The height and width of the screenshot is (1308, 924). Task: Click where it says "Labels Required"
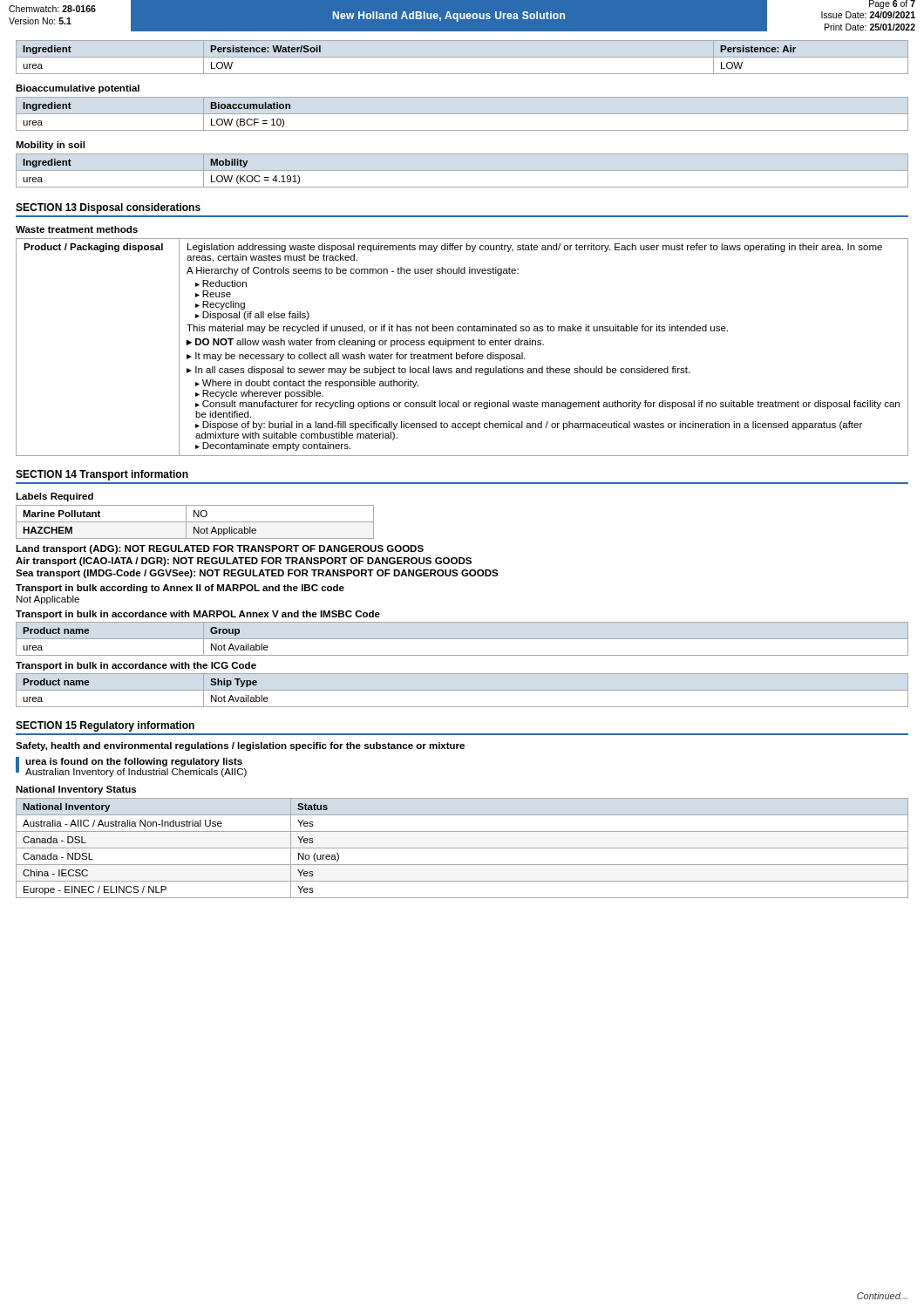(x=55, y=496)
